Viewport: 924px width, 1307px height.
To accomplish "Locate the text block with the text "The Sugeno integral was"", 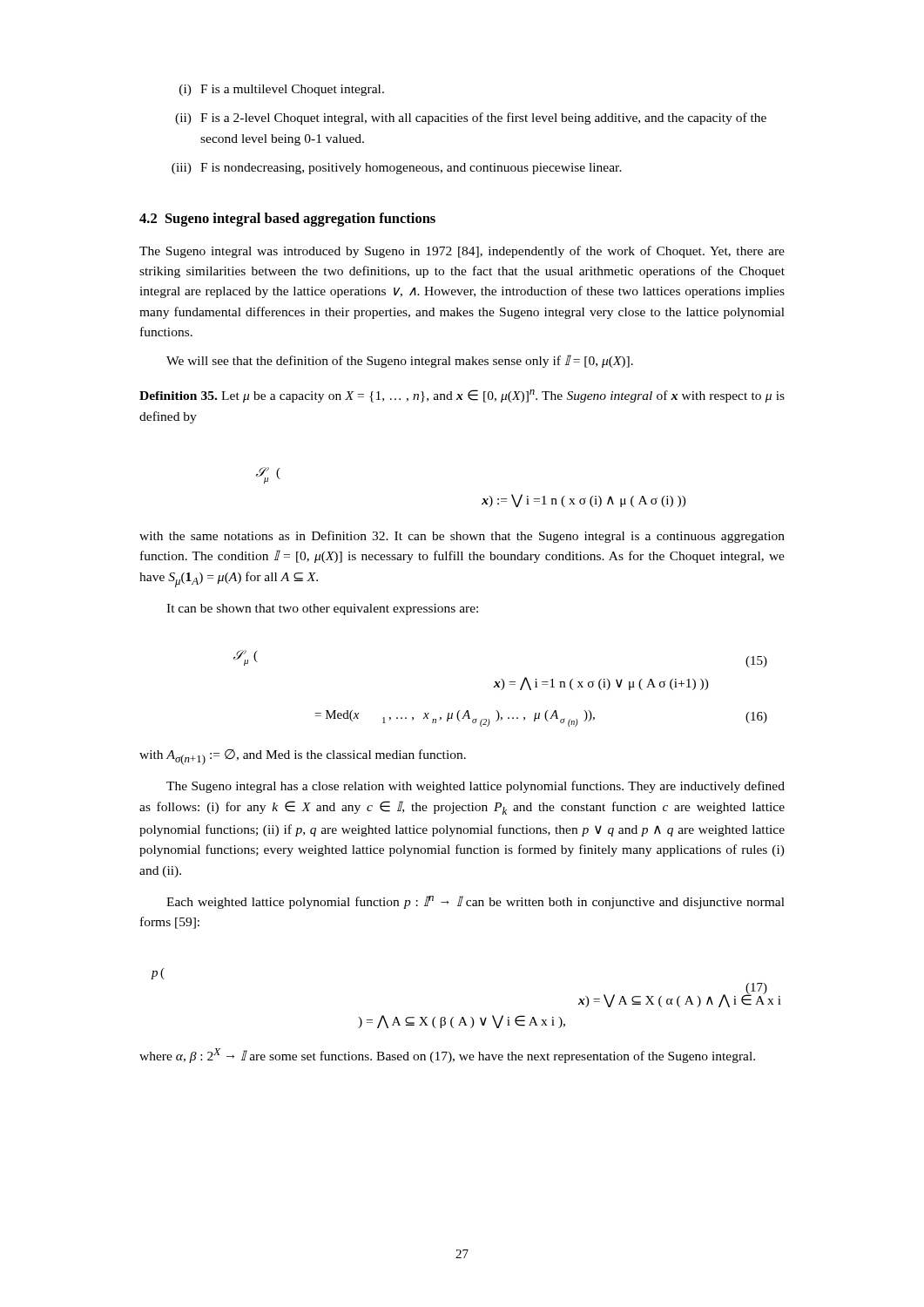I will click(x=462, y=291).
